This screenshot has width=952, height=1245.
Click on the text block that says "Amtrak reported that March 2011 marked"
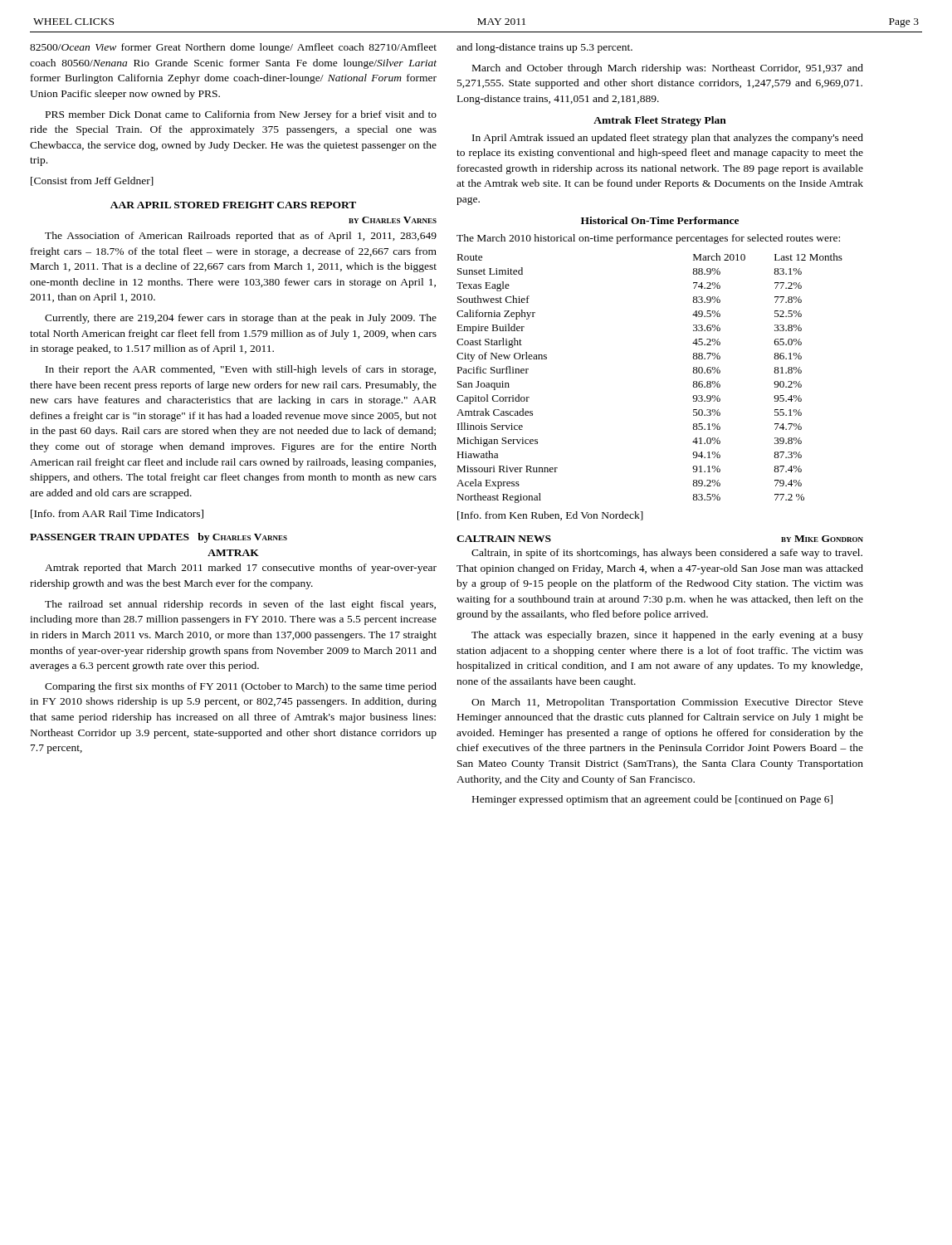pos(233,576)
